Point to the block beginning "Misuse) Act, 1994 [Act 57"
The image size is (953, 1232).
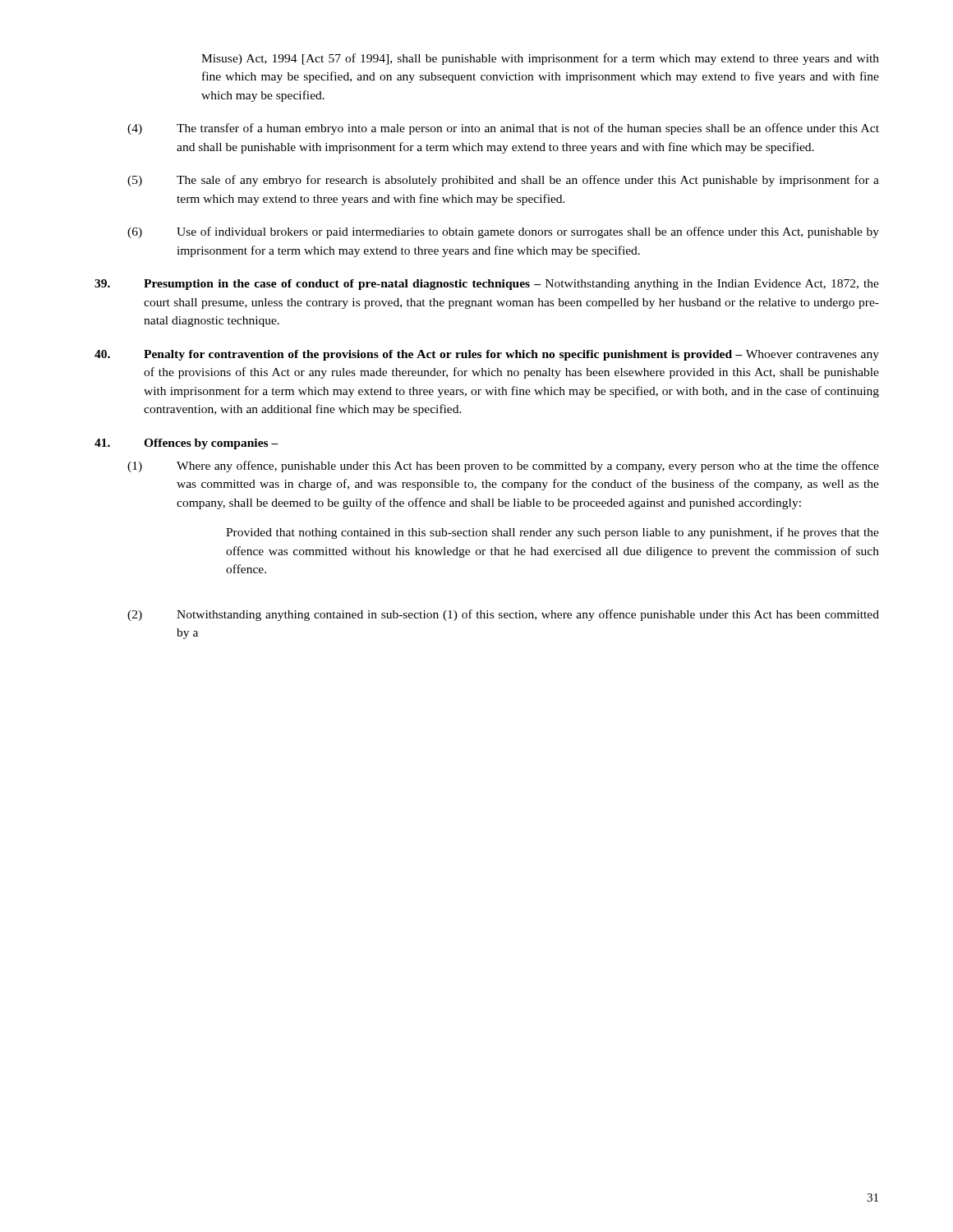point(540,76)
